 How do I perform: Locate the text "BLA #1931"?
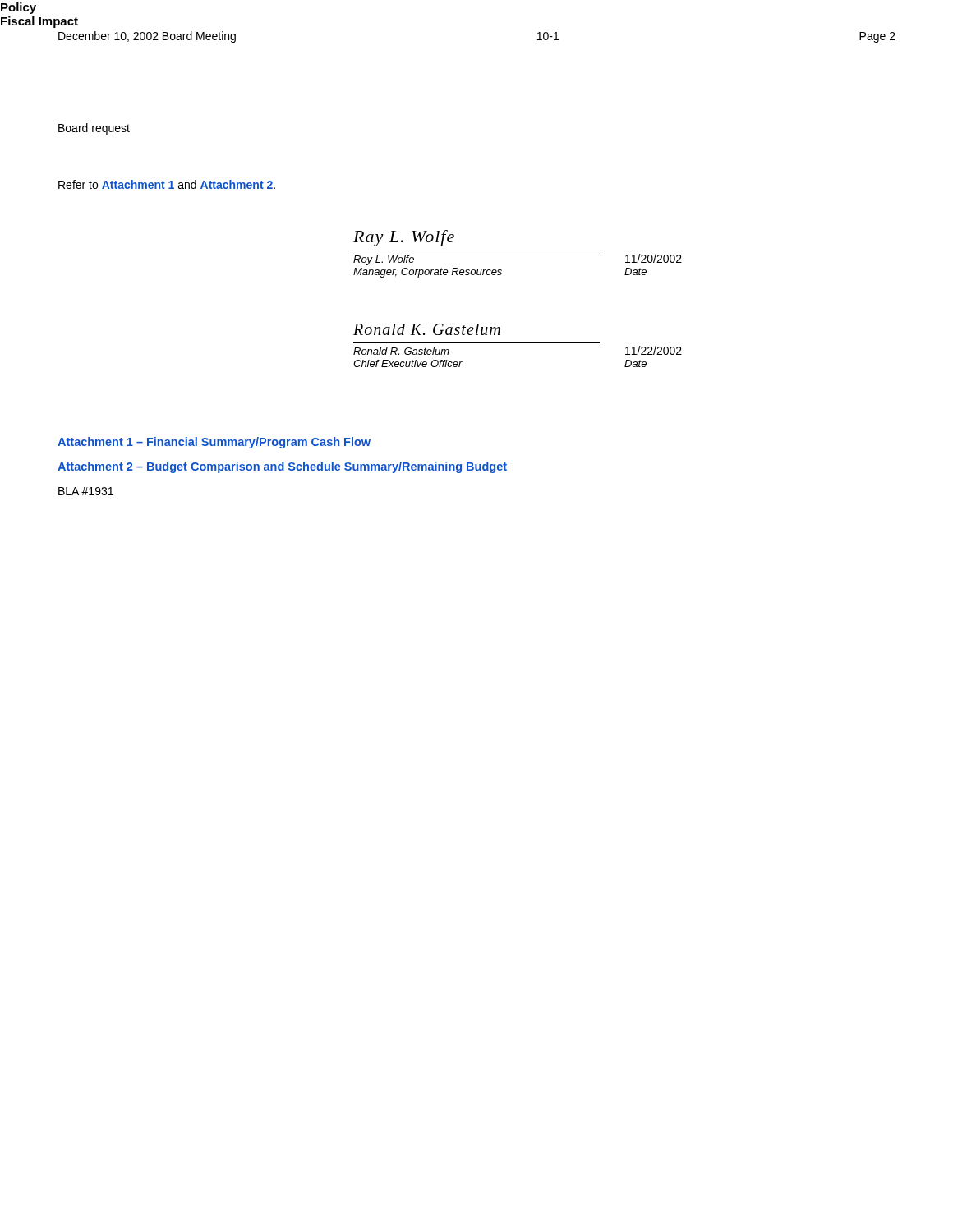coord(86,491)
